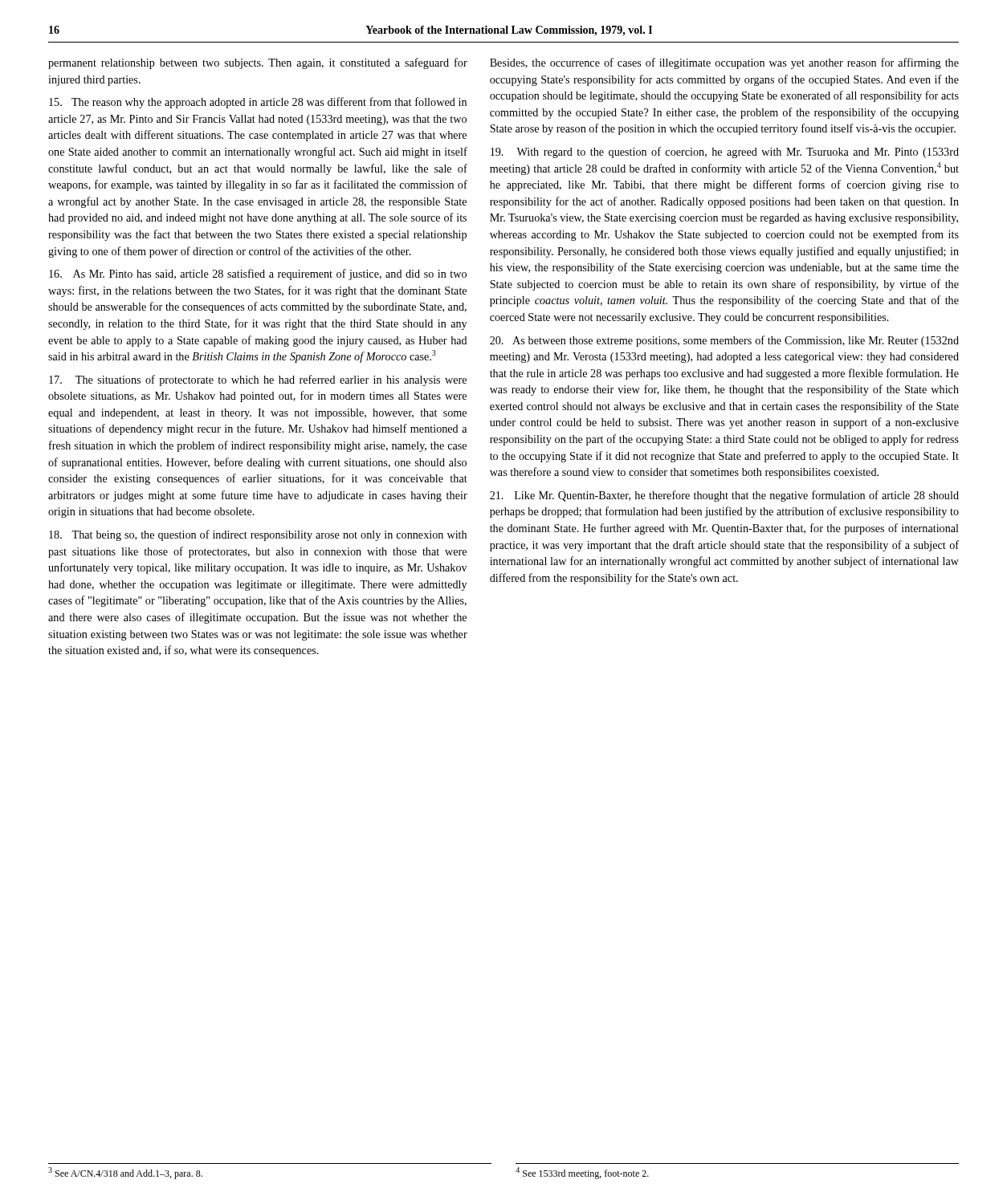Select the text starting "The reason why the"

[258, 177]
